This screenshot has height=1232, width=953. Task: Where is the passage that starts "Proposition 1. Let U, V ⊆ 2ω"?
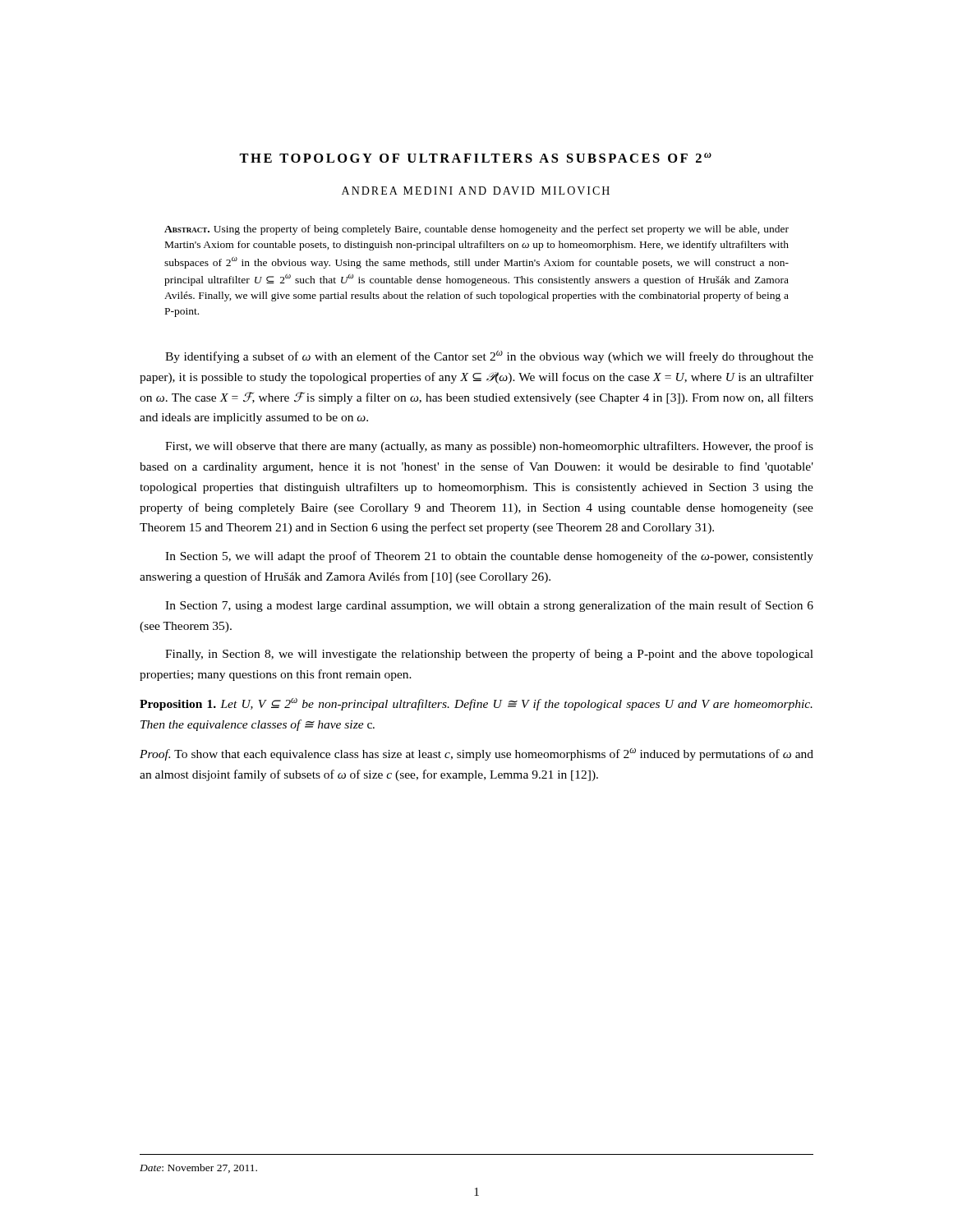476,713
